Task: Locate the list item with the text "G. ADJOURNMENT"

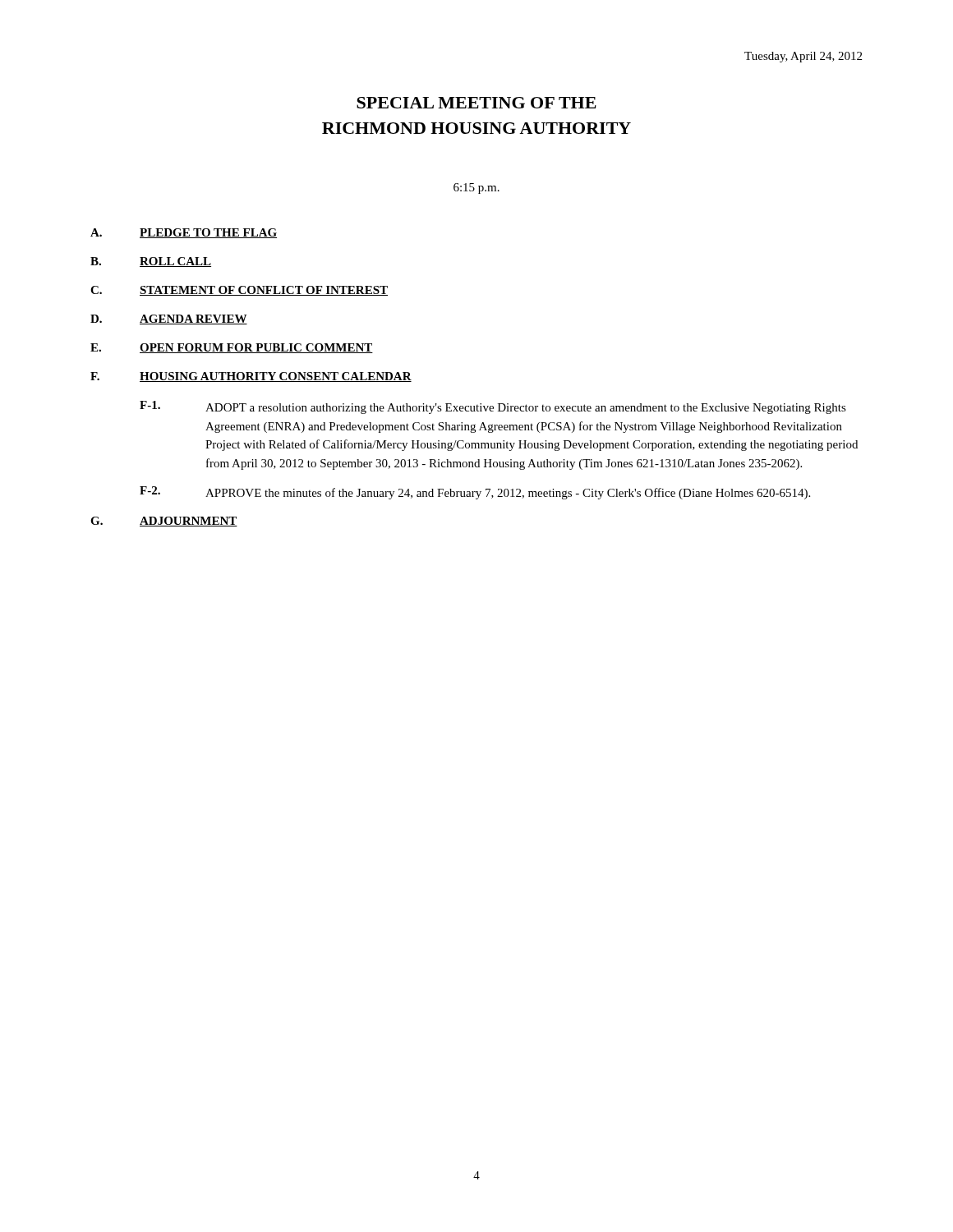Action: (x=164, y=522)
